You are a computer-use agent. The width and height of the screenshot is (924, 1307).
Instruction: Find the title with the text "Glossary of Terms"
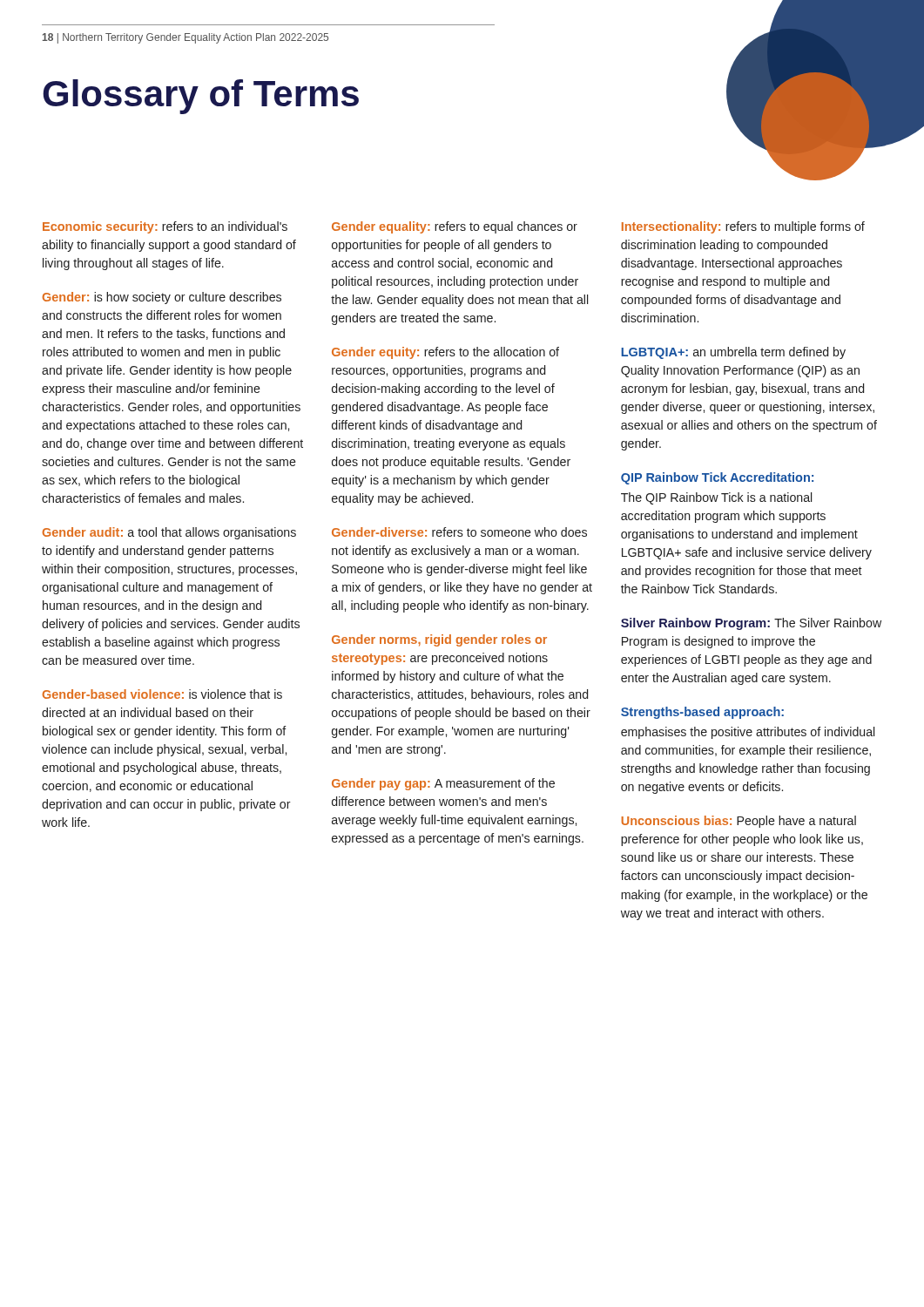point(251,94)
